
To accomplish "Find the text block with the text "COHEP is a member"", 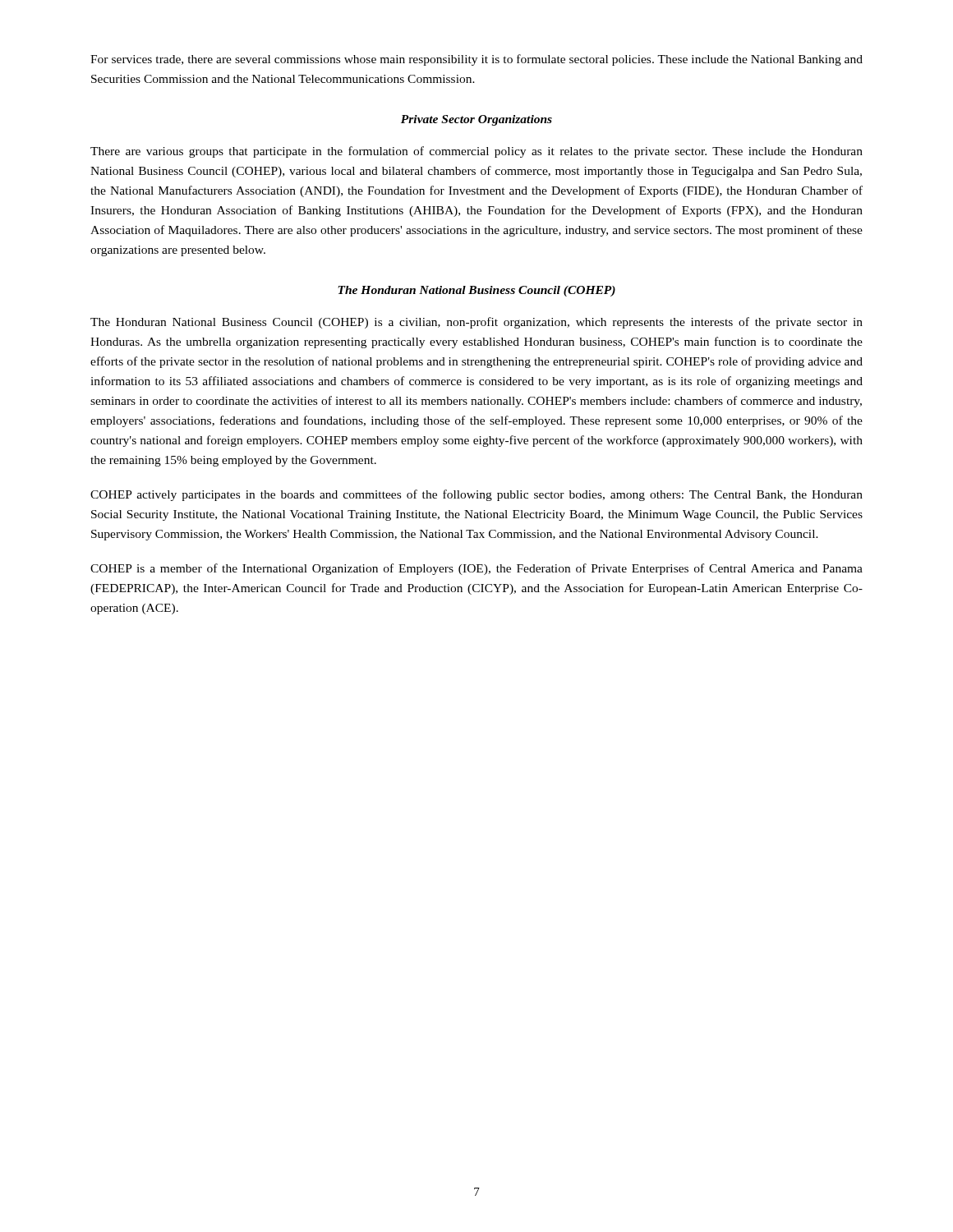I will tap(476, 588).
